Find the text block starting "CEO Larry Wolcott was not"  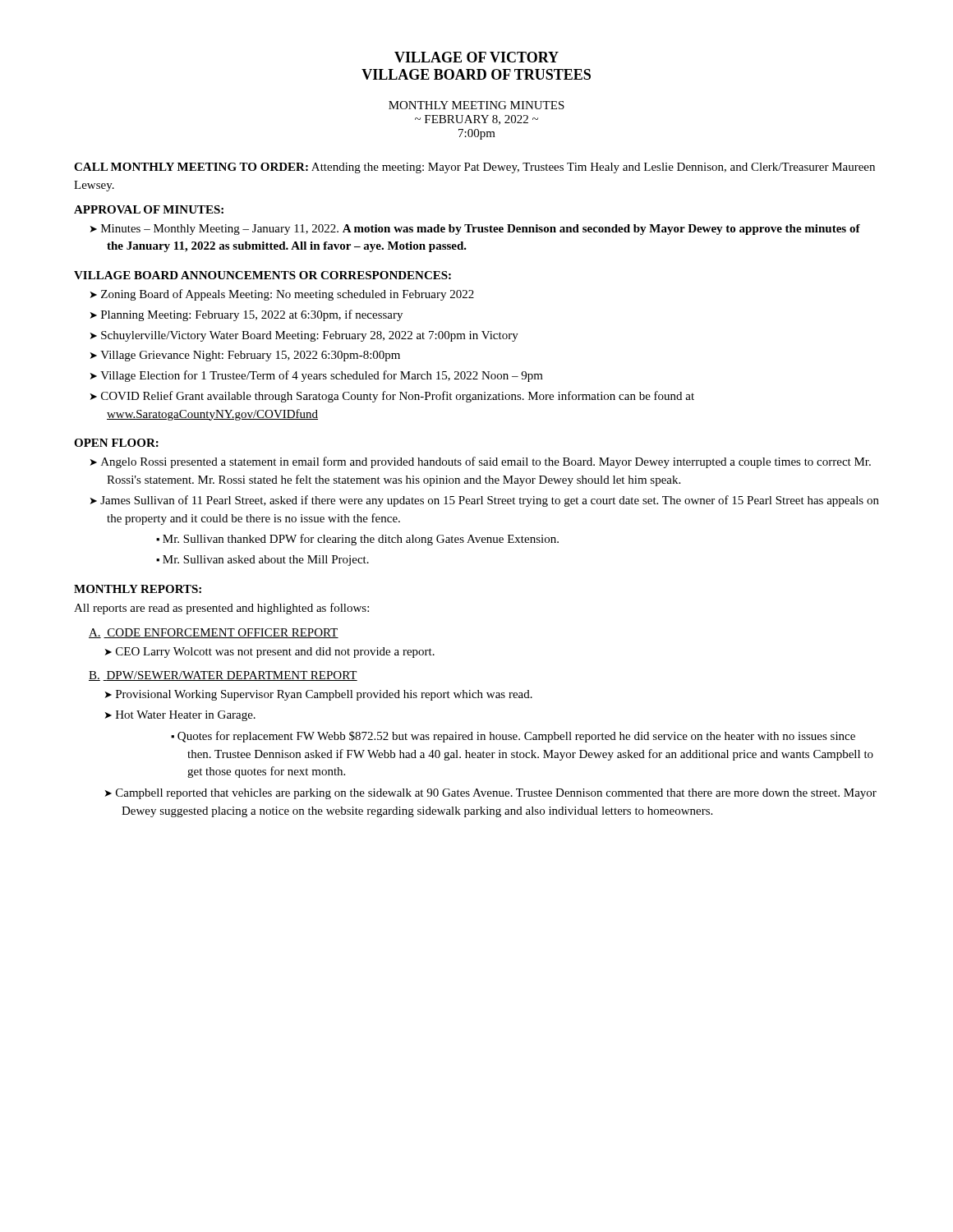275,651
